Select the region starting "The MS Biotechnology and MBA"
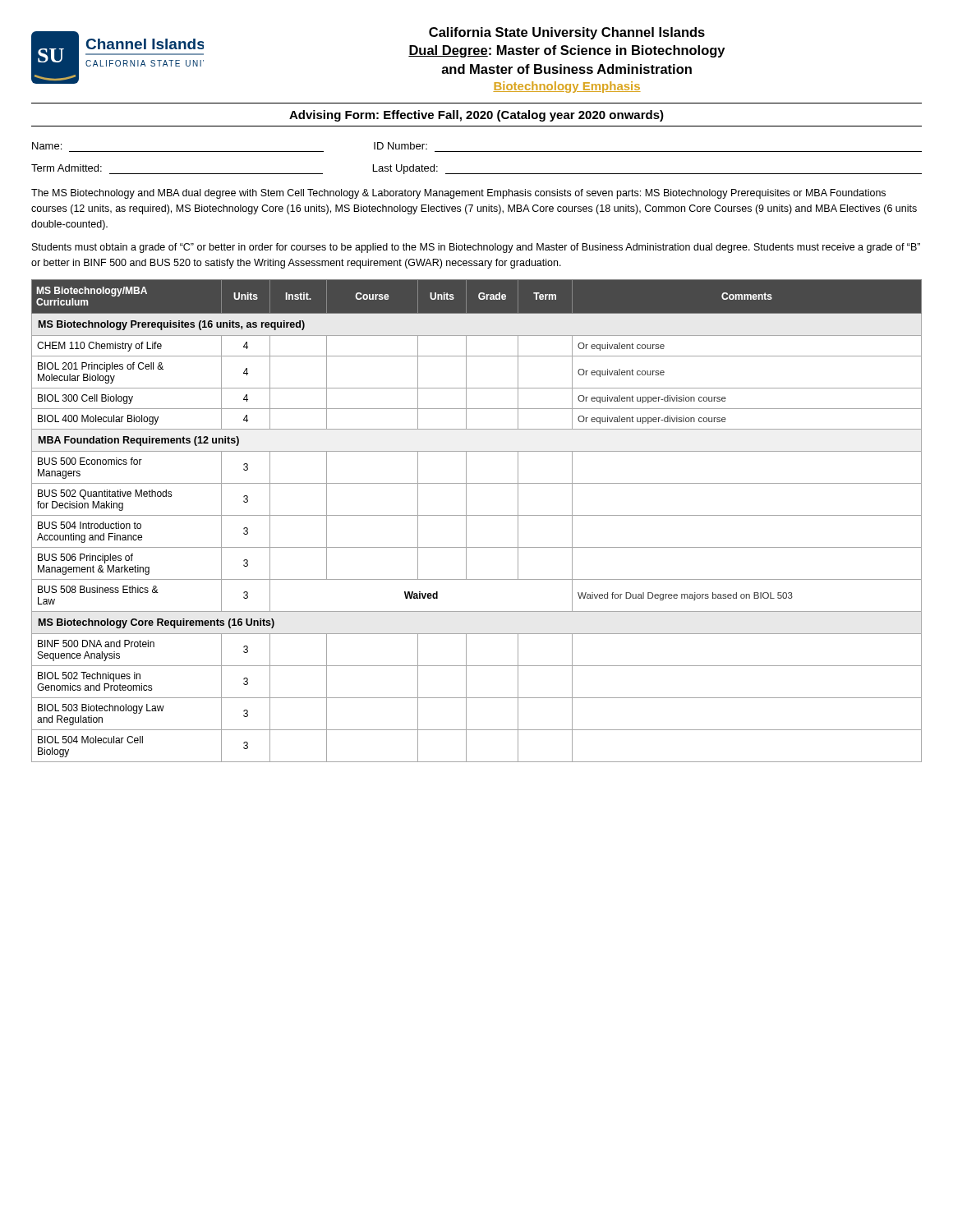The height and width of the screenshot is (1232, 953). pos(474,208)
